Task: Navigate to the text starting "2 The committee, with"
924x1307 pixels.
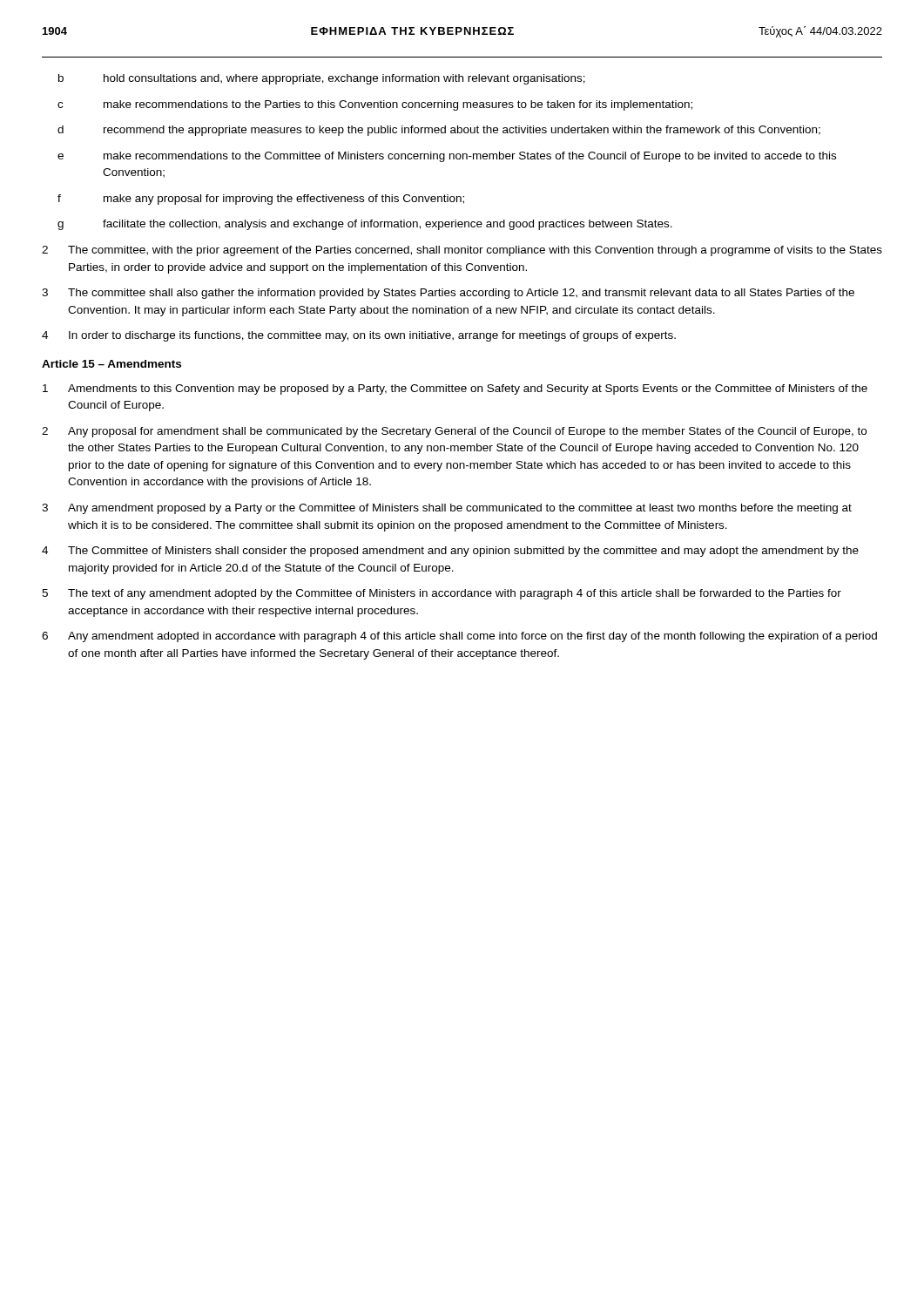Action: (462, 258)
